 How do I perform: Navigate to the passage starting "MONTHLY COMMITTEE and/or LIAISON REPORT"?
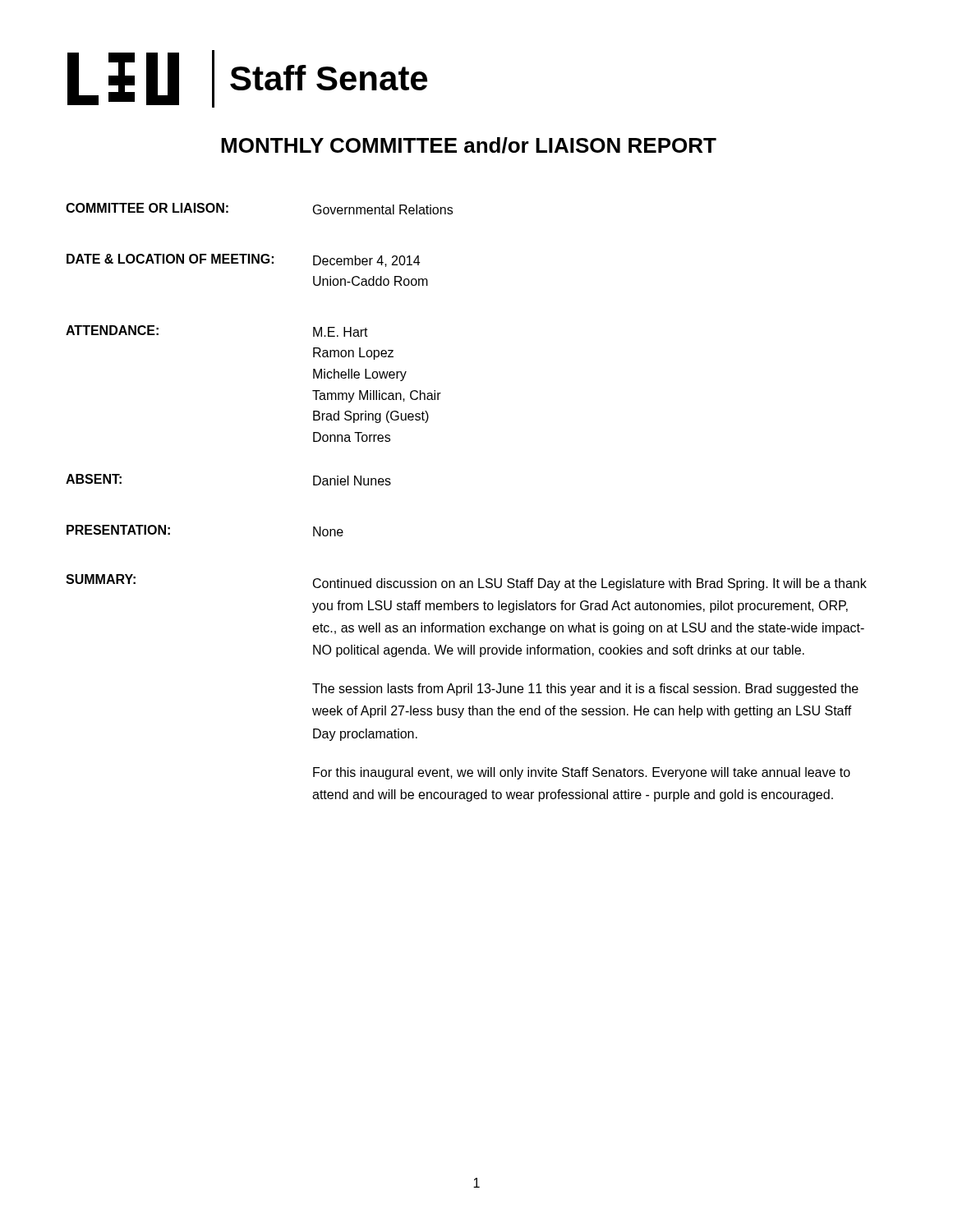click(468, 145)
